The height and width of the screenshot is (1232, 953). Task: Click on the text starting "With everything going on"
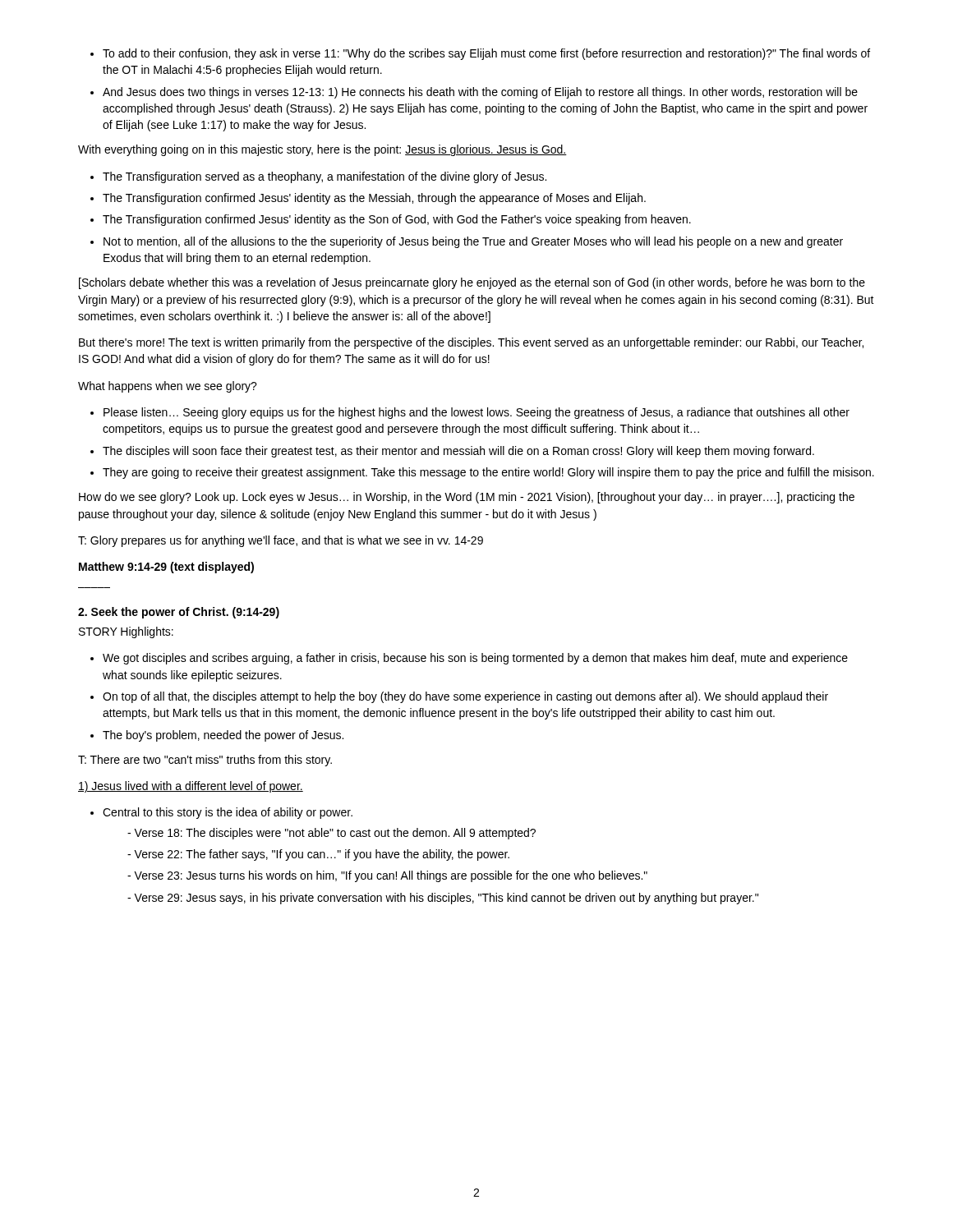pyautogui.click(x=476, y=150)
